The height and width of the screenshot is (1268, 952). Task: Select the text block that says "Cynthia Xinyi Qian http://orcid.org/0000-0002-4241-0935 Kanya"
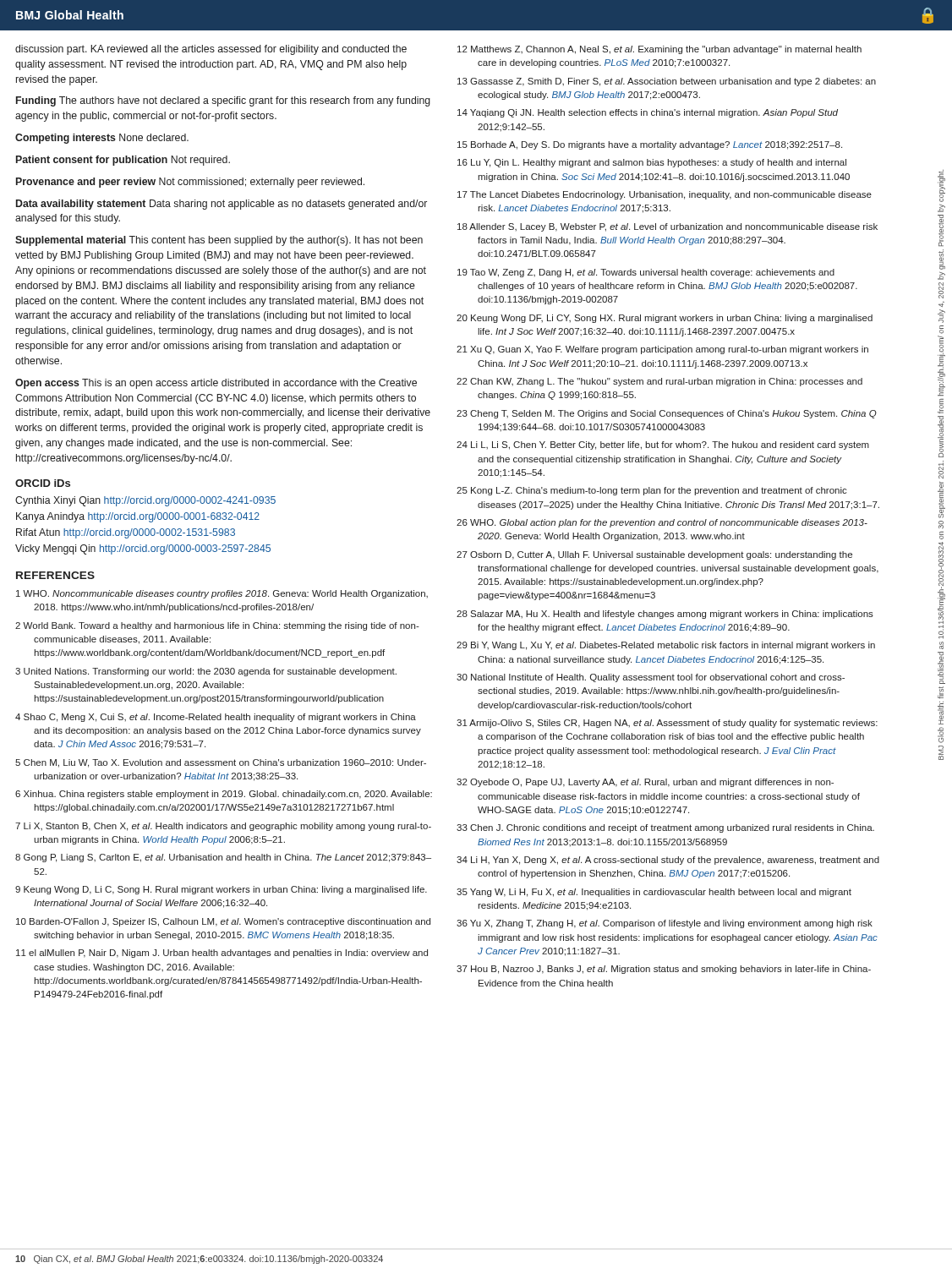coord(146,524)
